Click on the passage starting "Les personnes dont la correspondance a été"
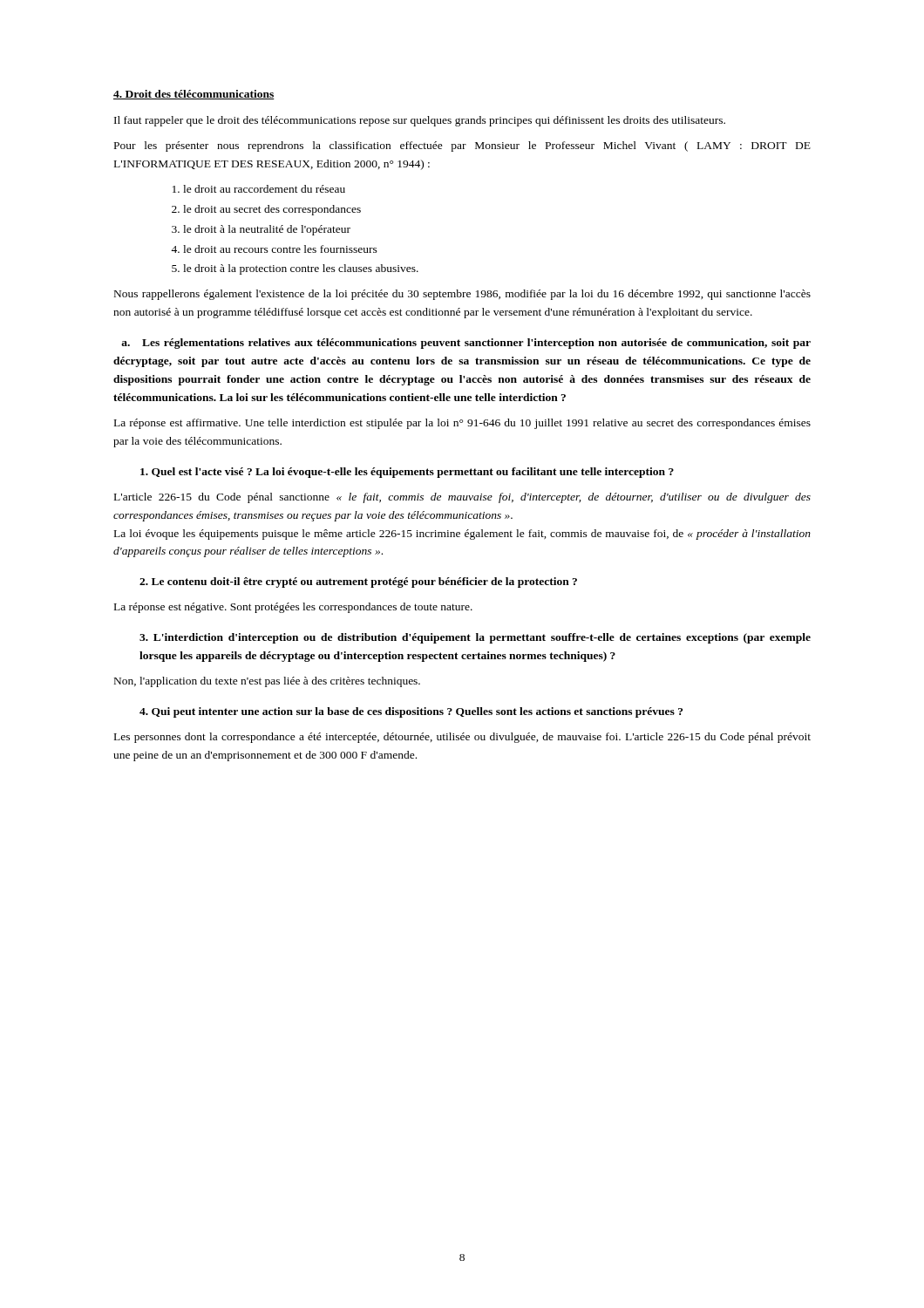This screenshot has height=1308, width=924. (x=462, y=746)
